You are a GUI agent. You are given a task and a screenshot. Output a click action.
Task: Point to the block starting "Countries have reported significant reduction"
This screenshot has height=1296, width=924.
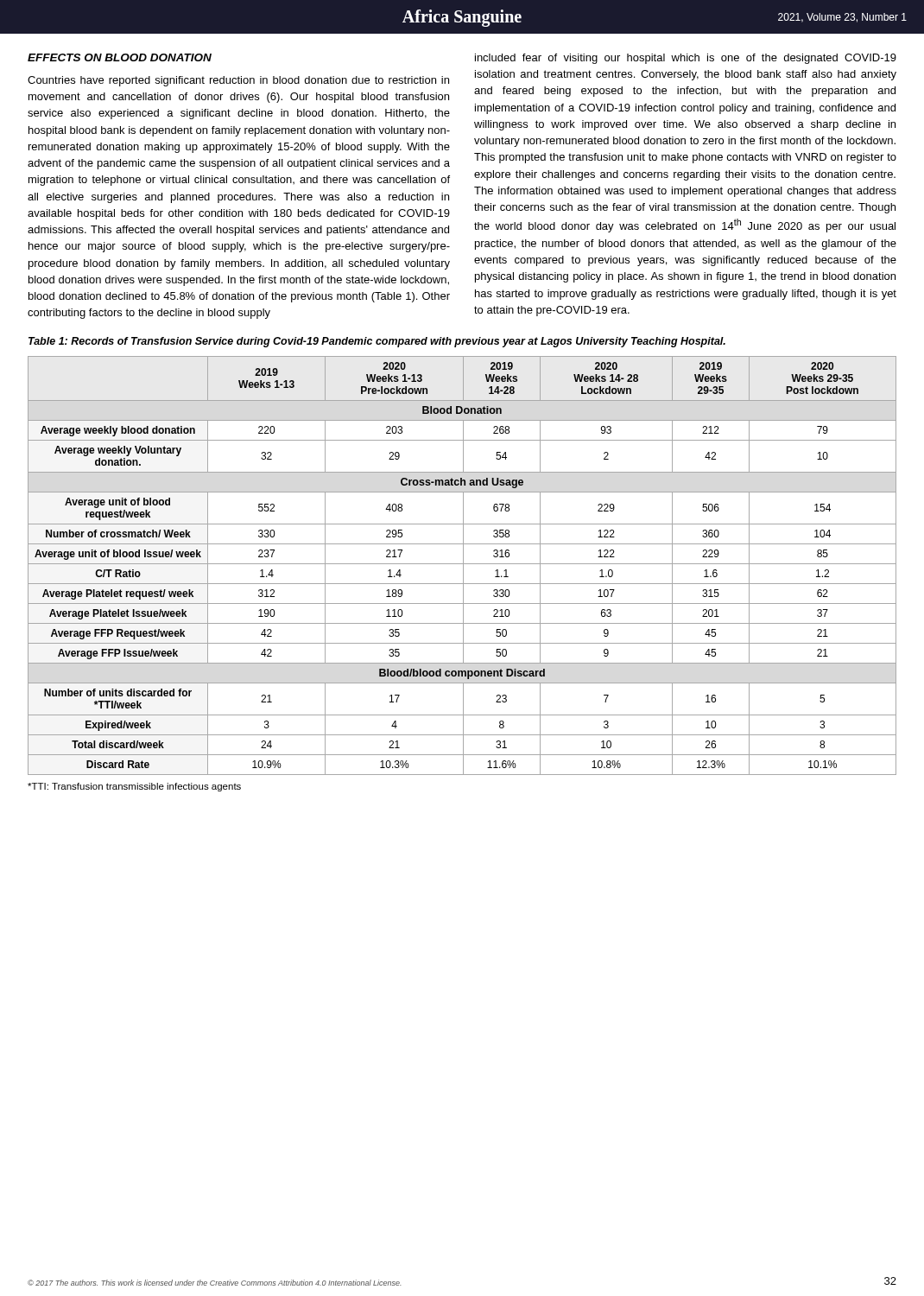239,196
